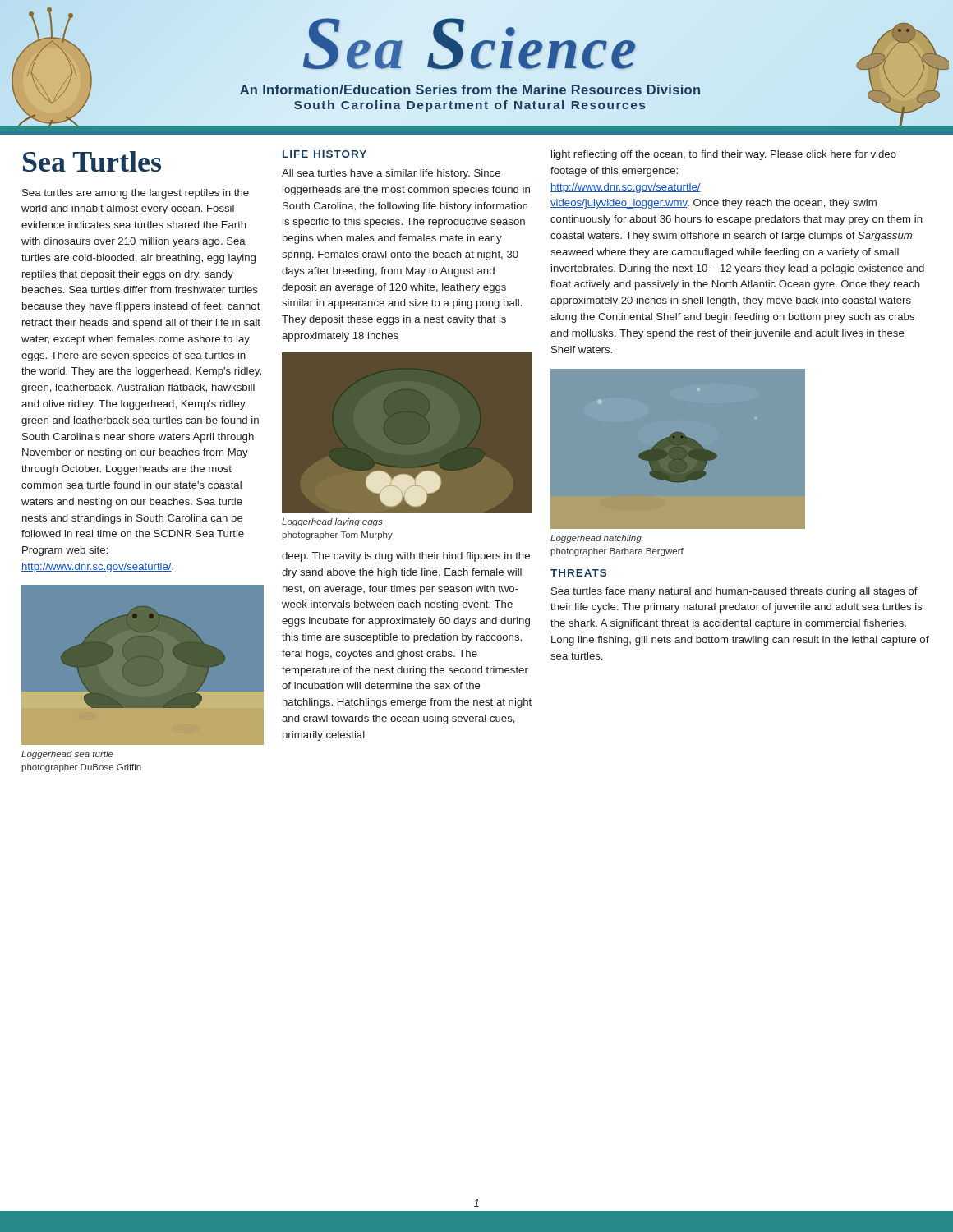This screenshot has height=1232, width=953.
Task: Locate the text block containing "Sea turtles face many"
Action: (x=740, y=623)
